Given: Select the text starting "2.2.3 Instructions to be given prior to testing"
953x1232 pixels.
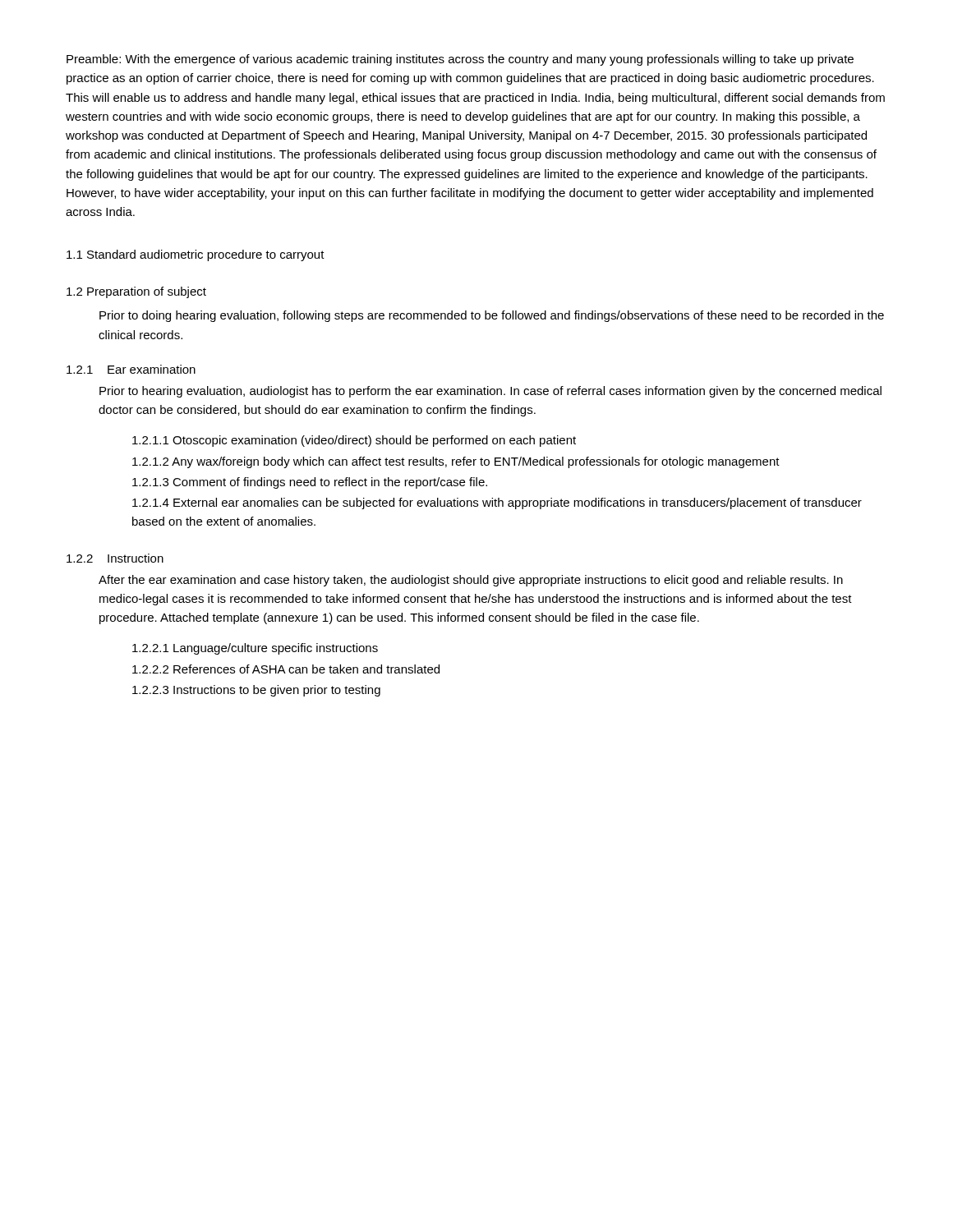Looking at the screenshot, I should tap(256, 689).
